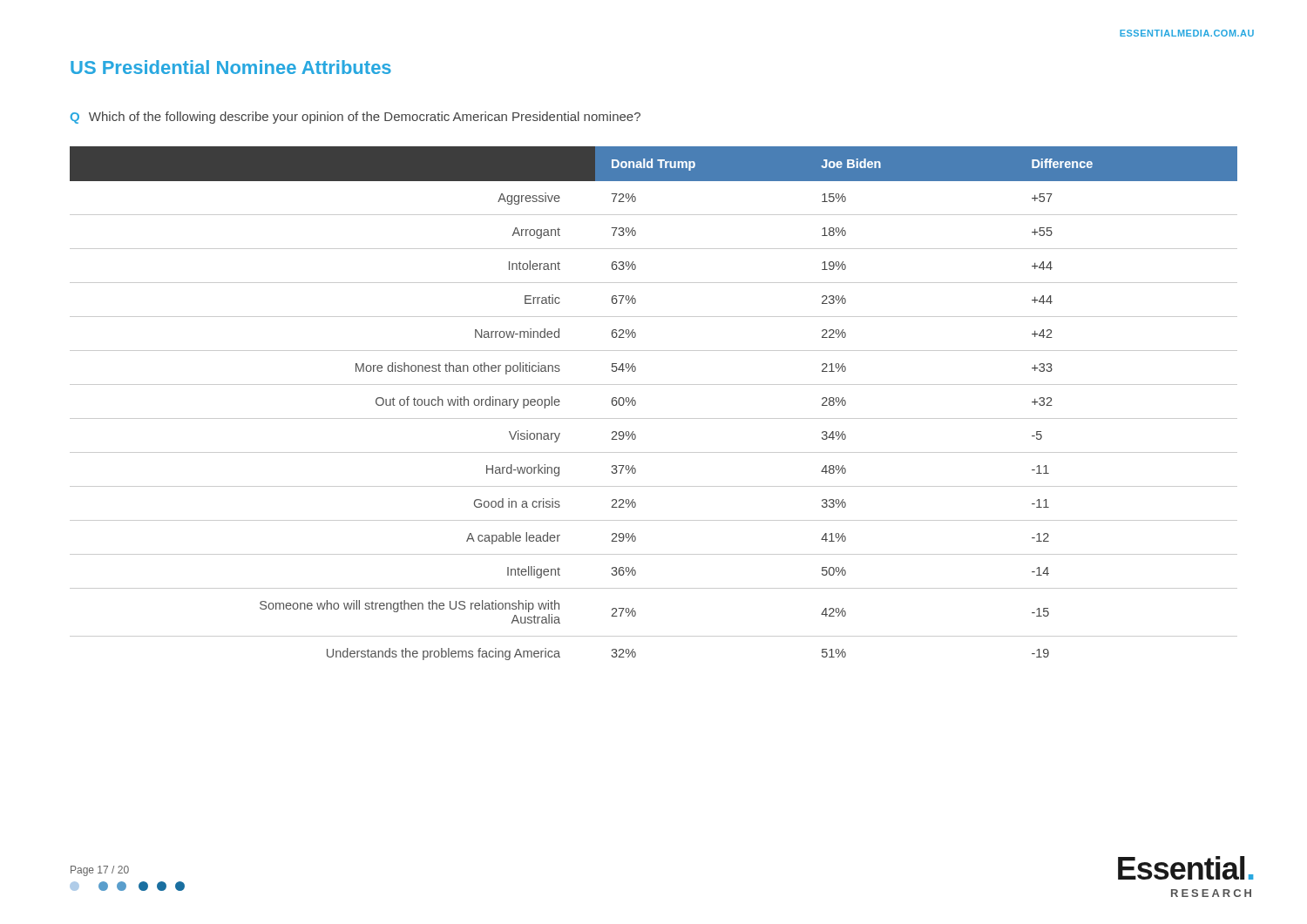The height and width of the screenshot is (924, 1307).
Task: Click on the passage starting "US Presidential Nominee"
Action: coord(231,68)
